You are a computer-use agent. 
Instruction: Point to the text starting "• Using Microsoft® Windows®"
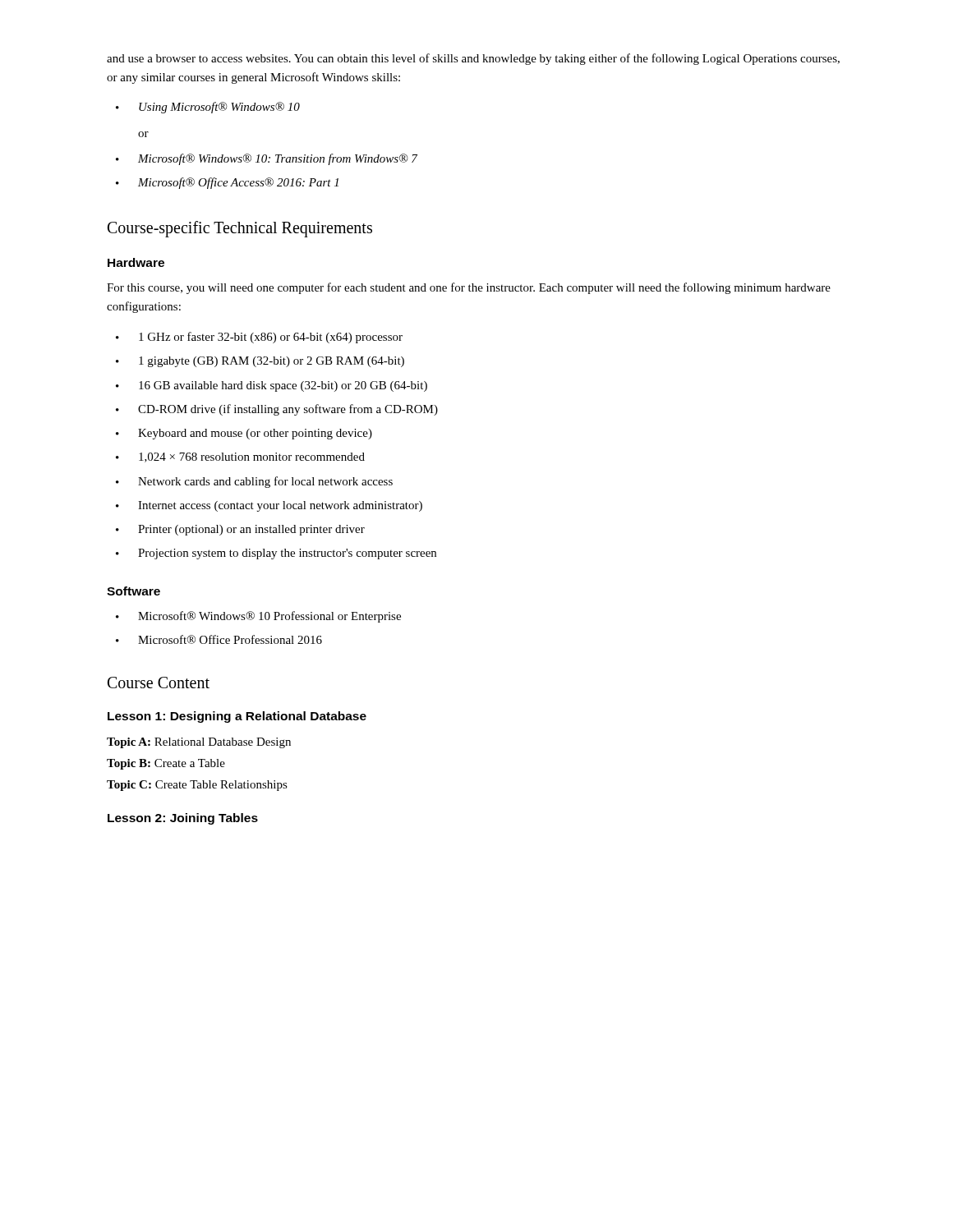pyautogui.click(x=208, y=108)
